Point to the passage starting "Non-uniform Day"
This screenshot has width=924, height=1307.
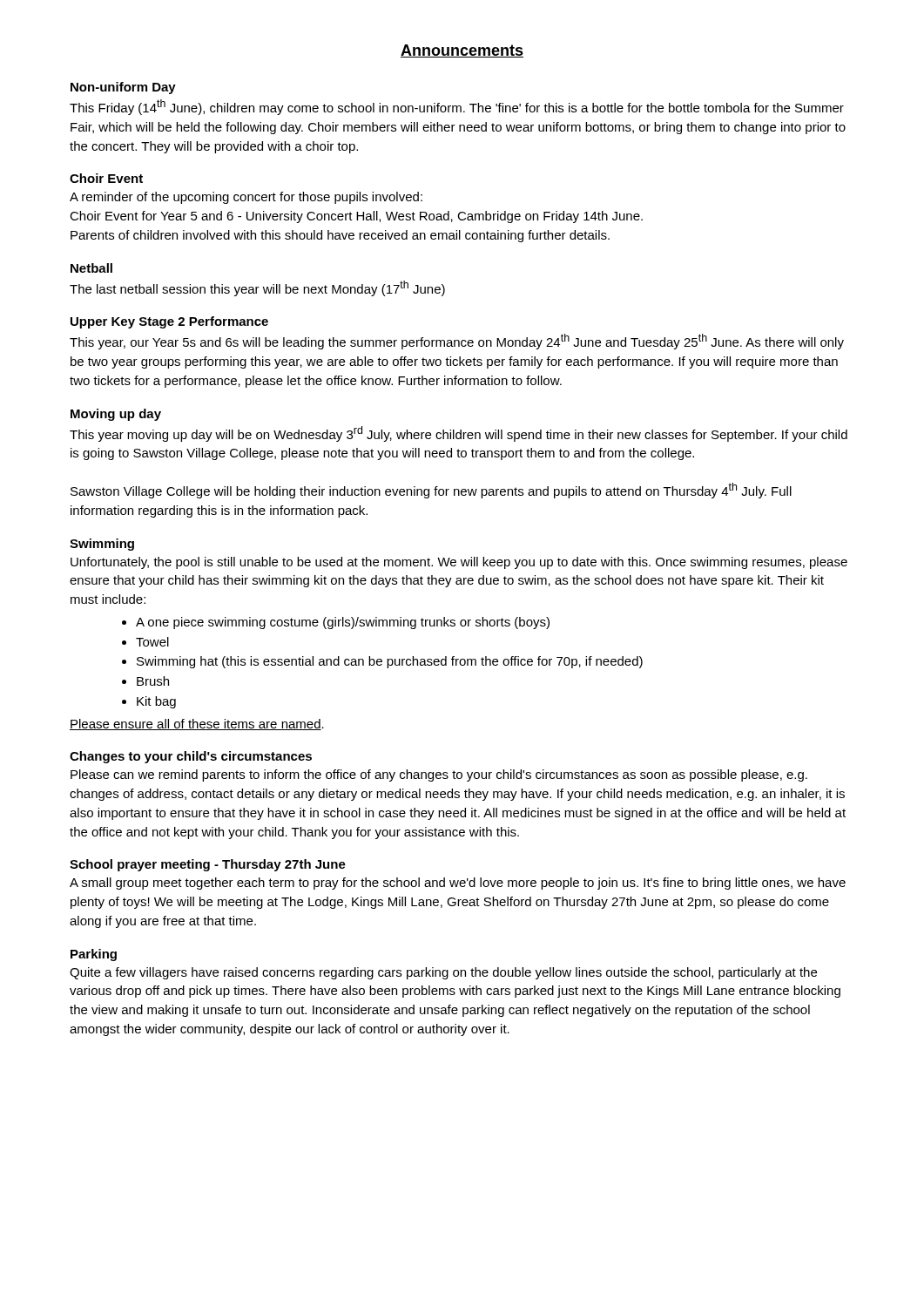click(123, 87)
